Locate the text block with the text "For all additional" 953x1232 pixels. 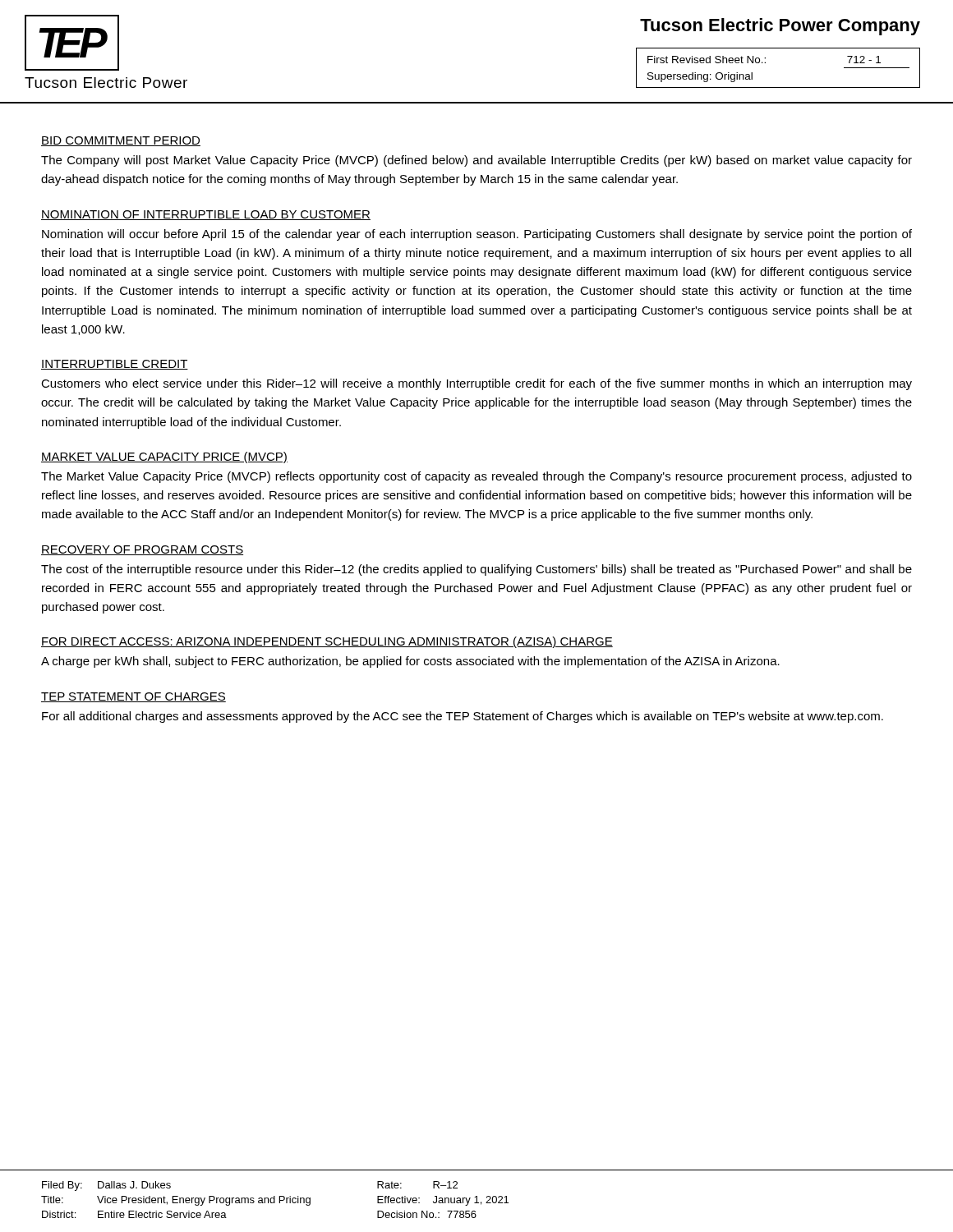(462, 715)
